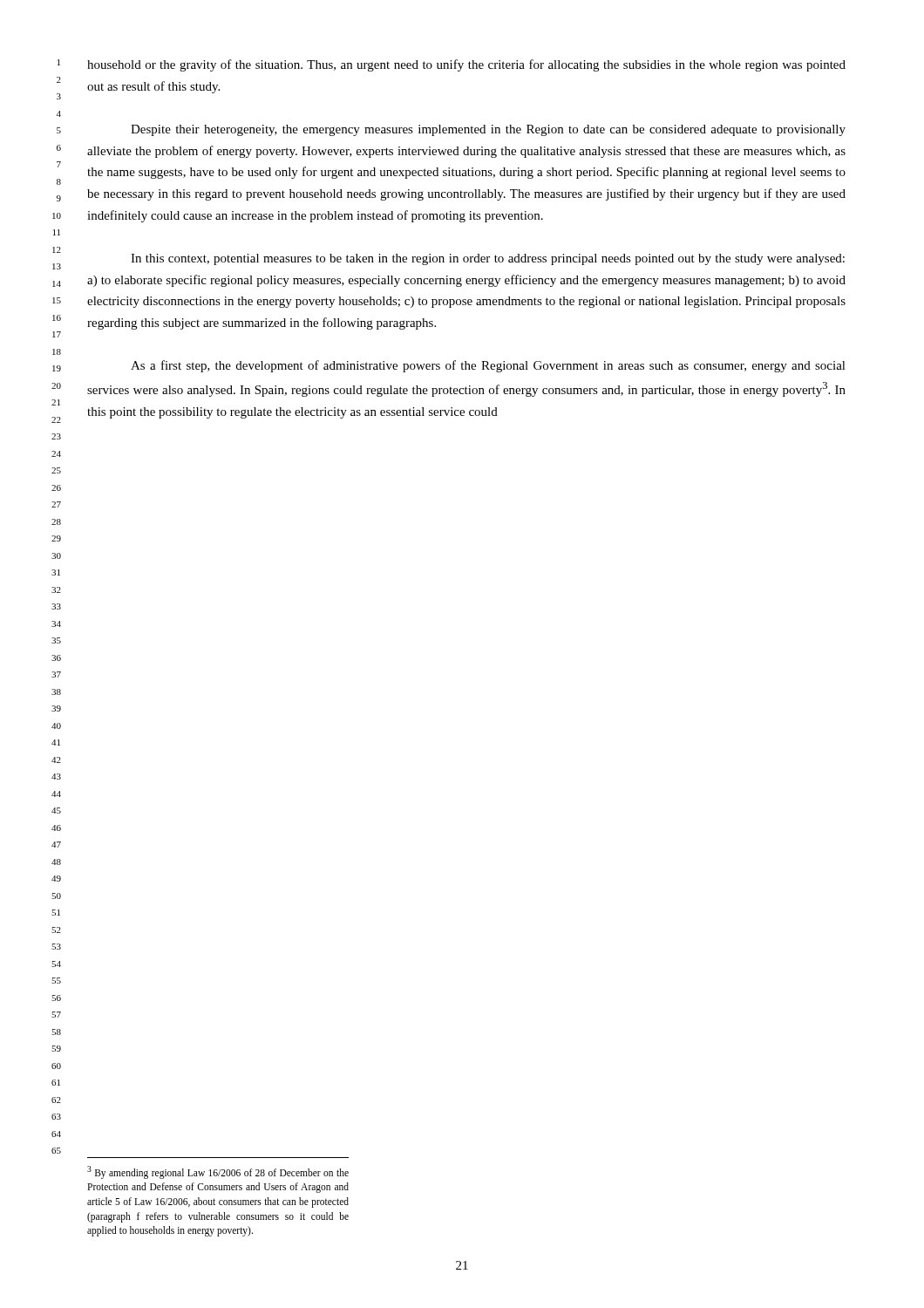The image size is (924, 1308).
Task: Click on the footnote that reads "3 By amending"
Action: click(x=218, y=1200)
